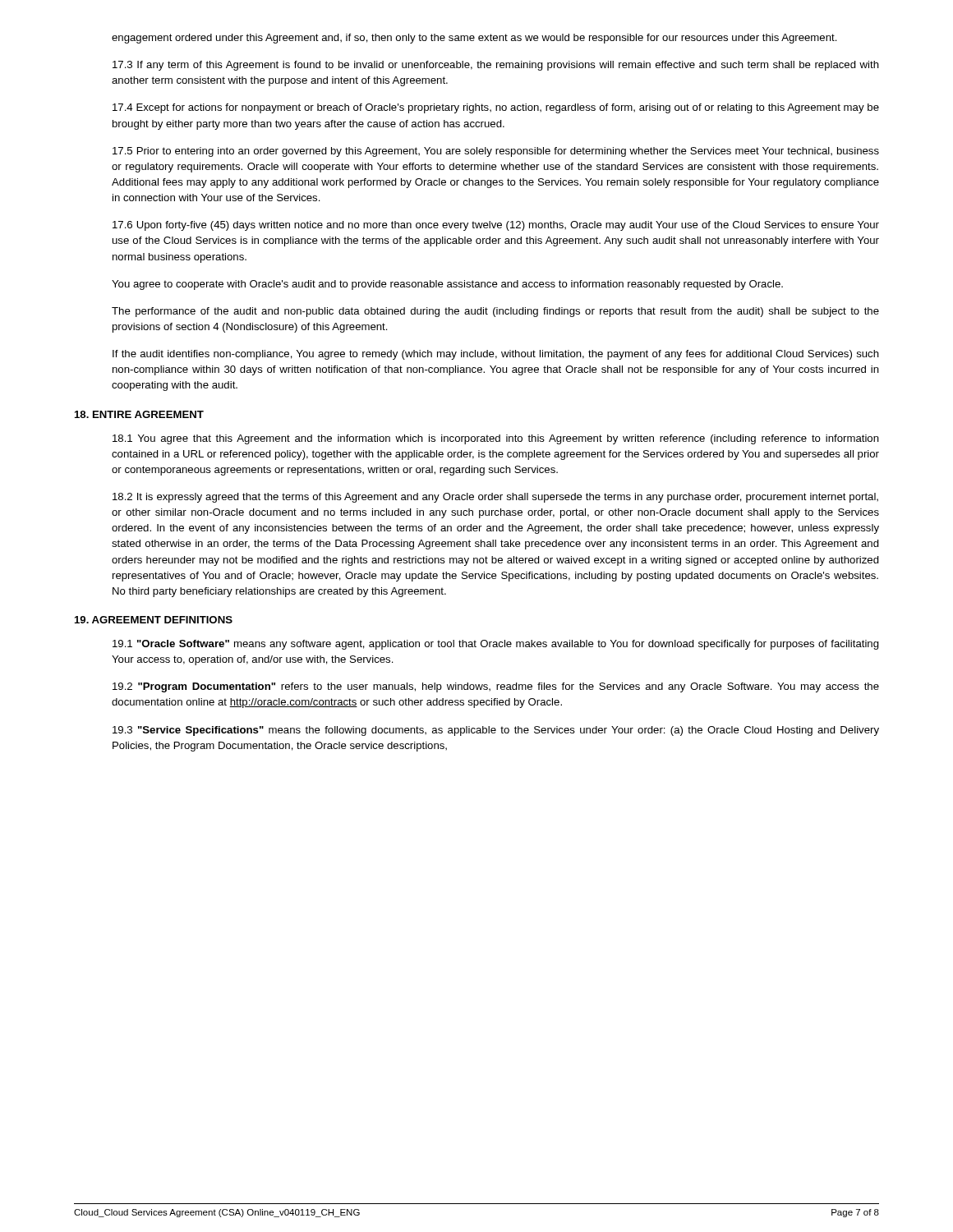
Task: Click on the text block that reads "2 It is"
Action: [x=495, y=544]
